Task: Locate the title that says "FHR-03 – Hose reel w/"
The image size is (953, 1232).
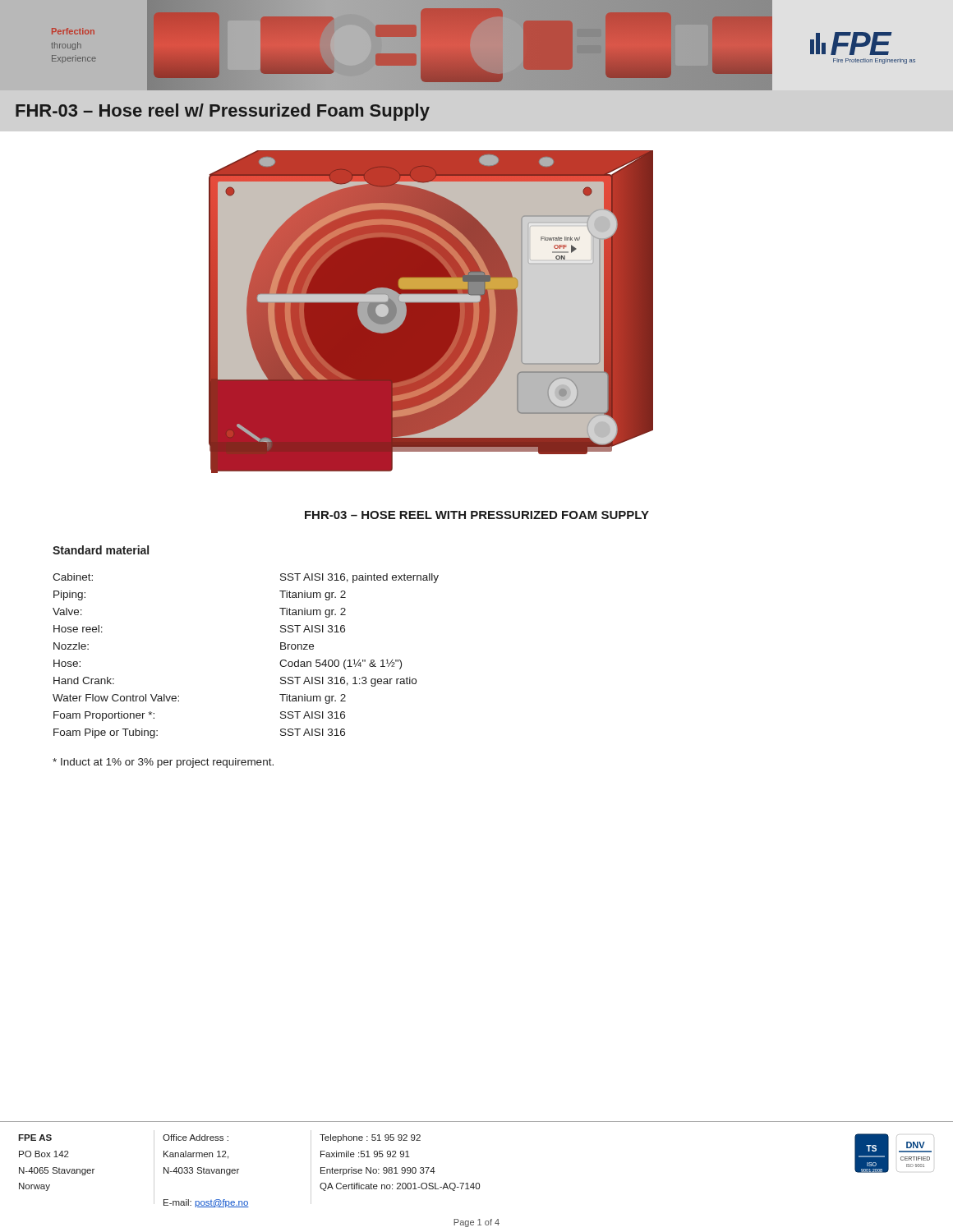Action: tap(222, 111)
